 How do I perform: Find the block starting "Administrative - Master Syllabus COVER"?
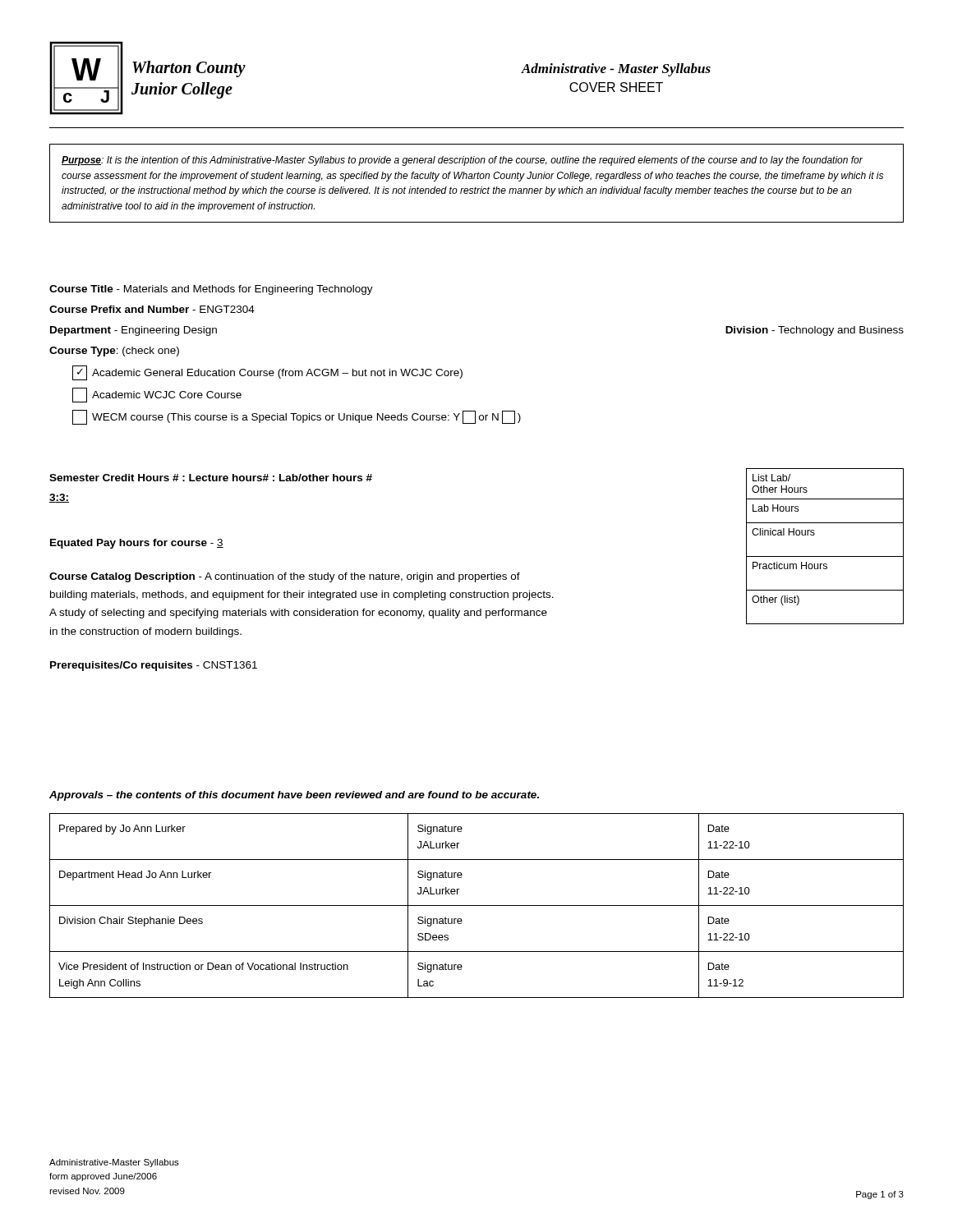[x=616, y=78]
